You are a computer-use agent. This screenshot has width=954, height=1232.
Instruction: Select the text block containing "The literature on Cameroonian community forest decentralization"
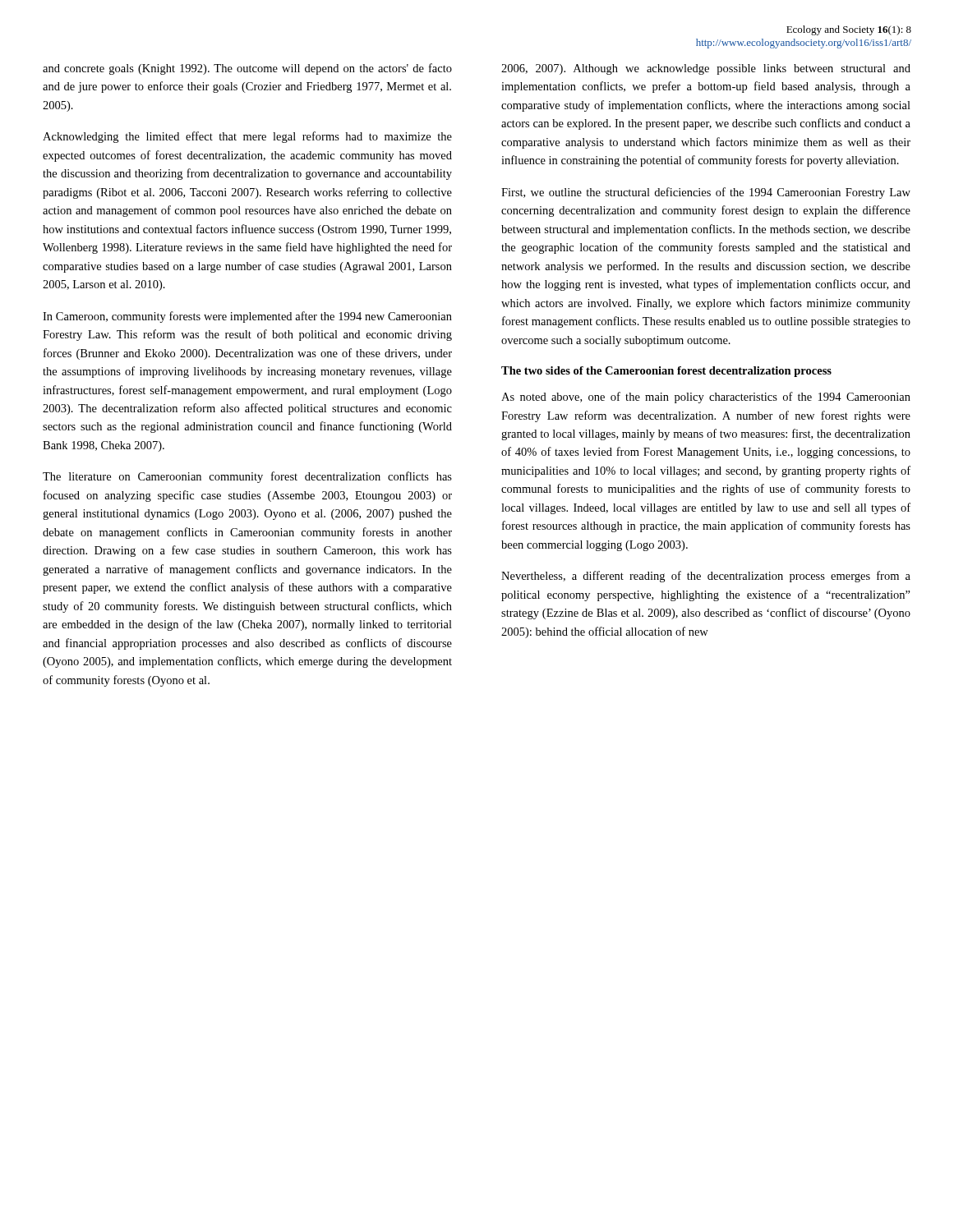(247, 578)
